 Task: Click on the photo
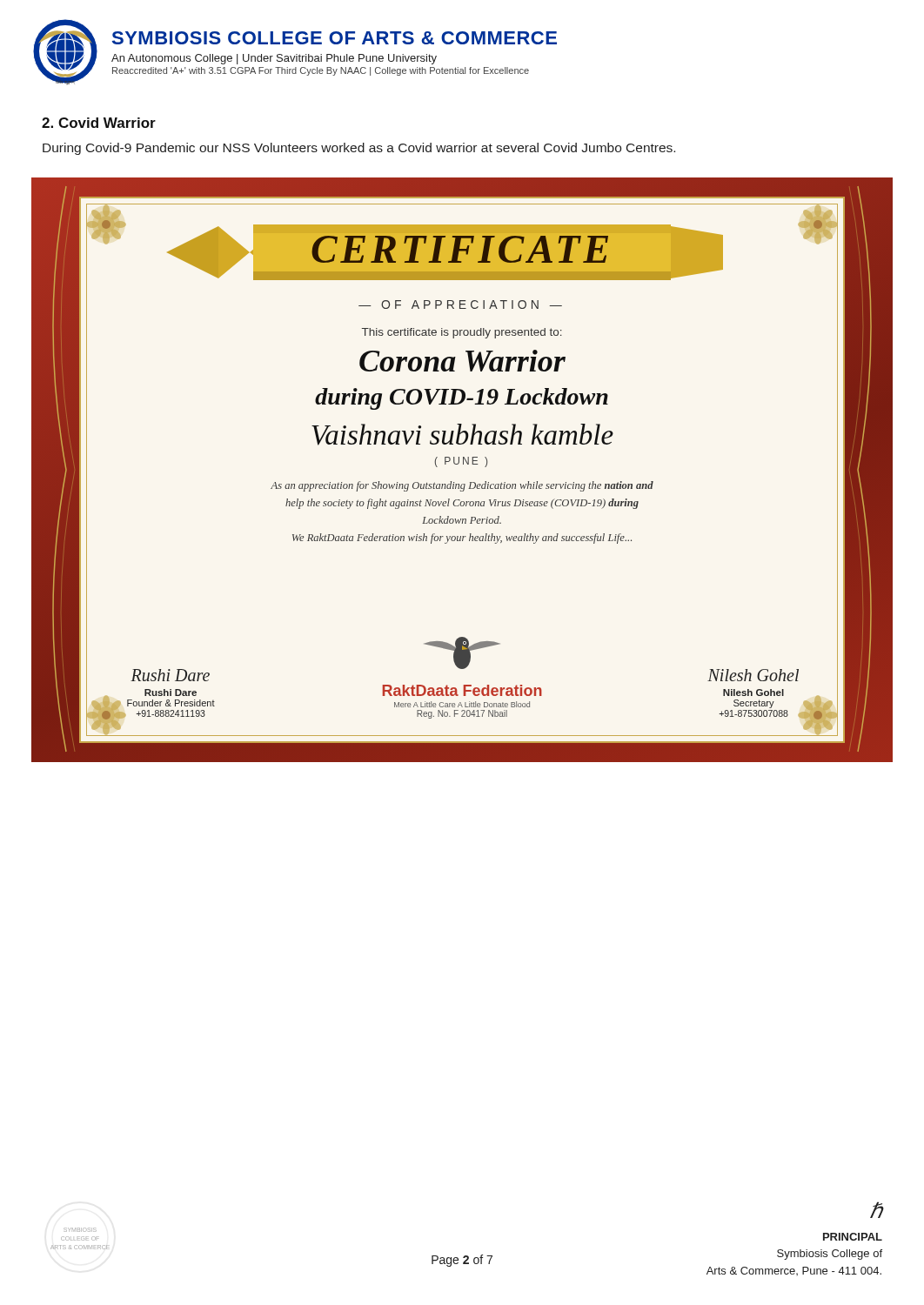(x=462, y=470)
